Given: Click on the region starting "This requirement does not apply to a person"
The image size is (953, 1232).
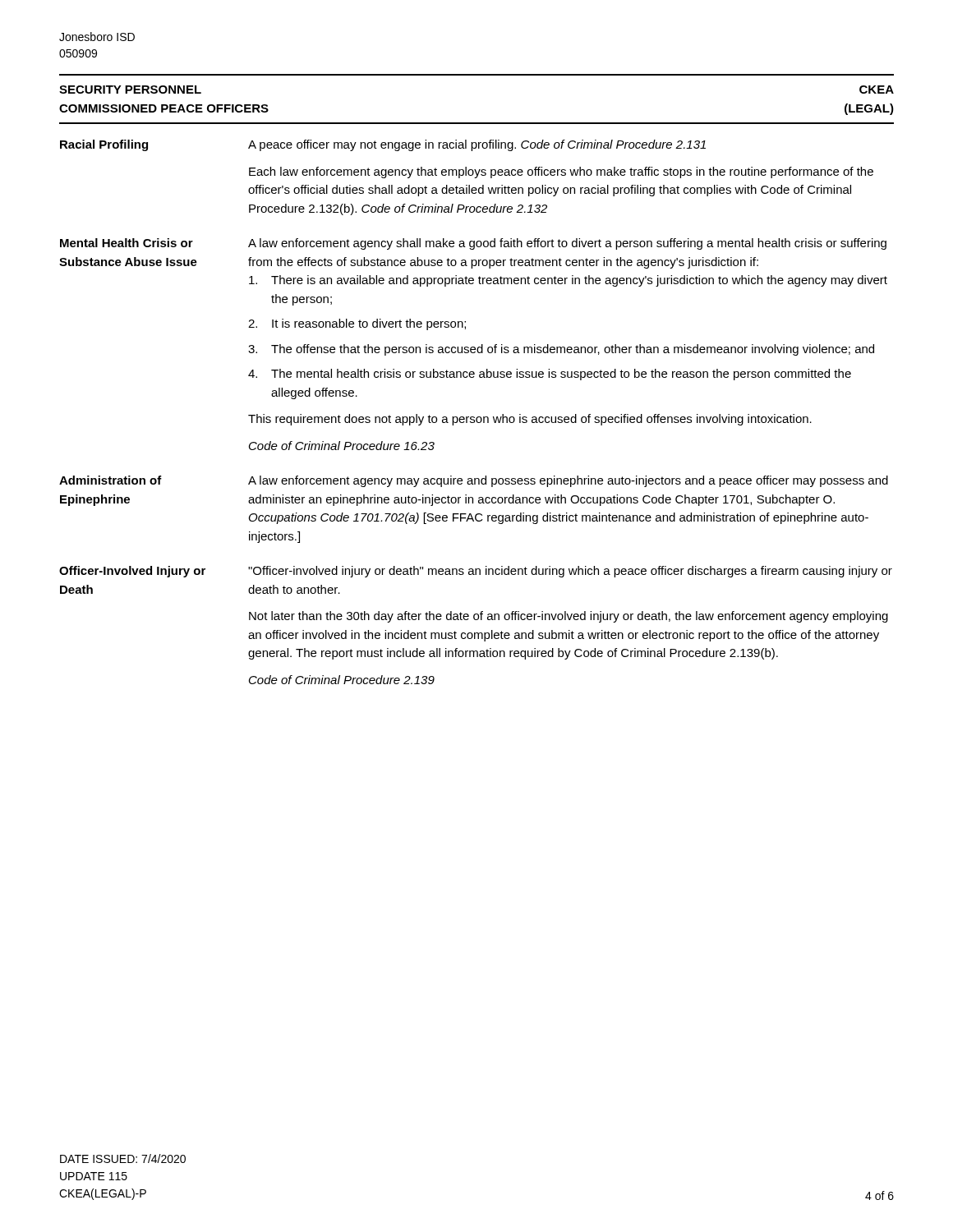Looking at the screenshot, I should pos(571,432).
